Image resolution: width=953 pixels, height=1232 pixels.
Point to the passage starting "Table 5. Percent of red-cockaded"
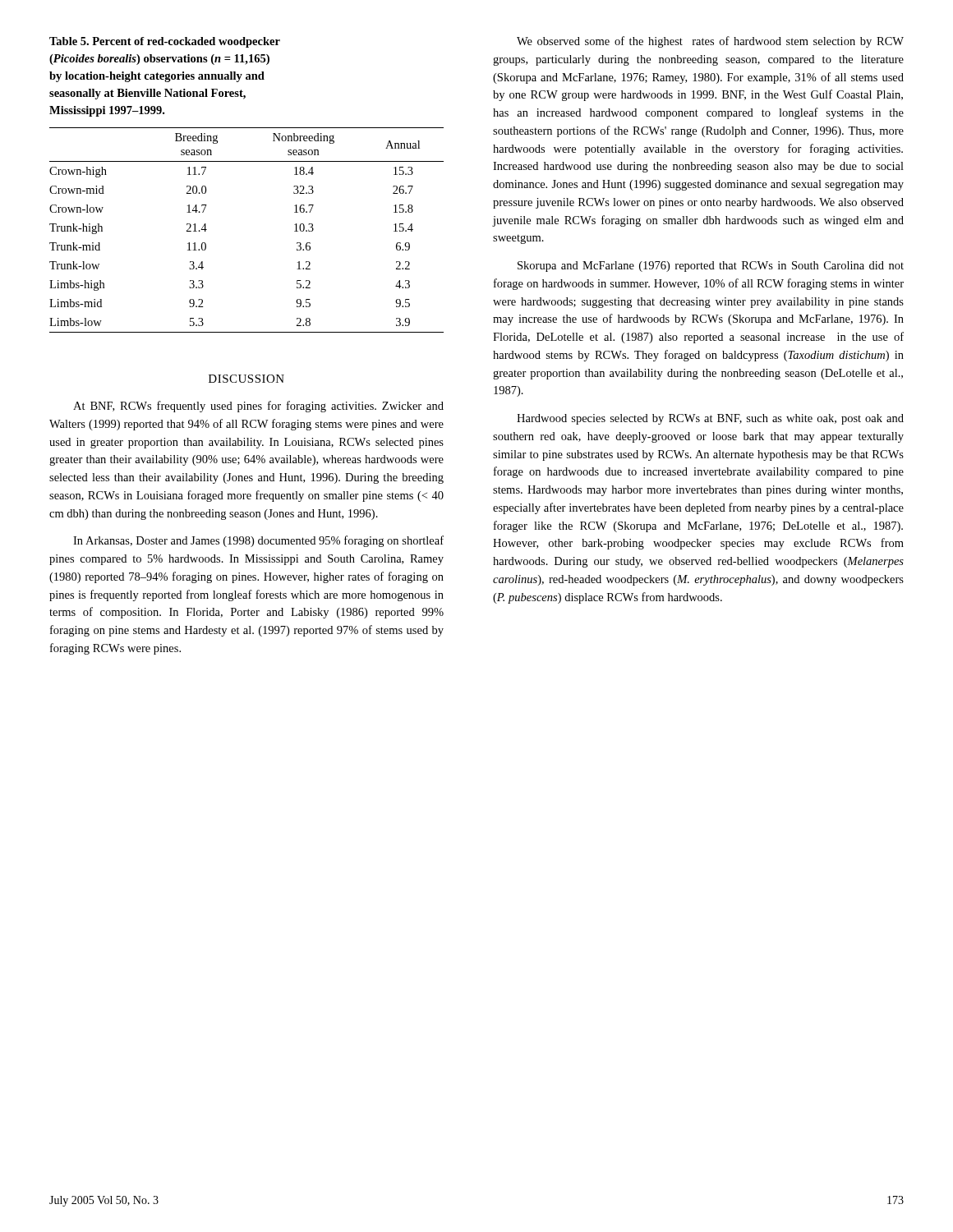(x=165, y=76)
